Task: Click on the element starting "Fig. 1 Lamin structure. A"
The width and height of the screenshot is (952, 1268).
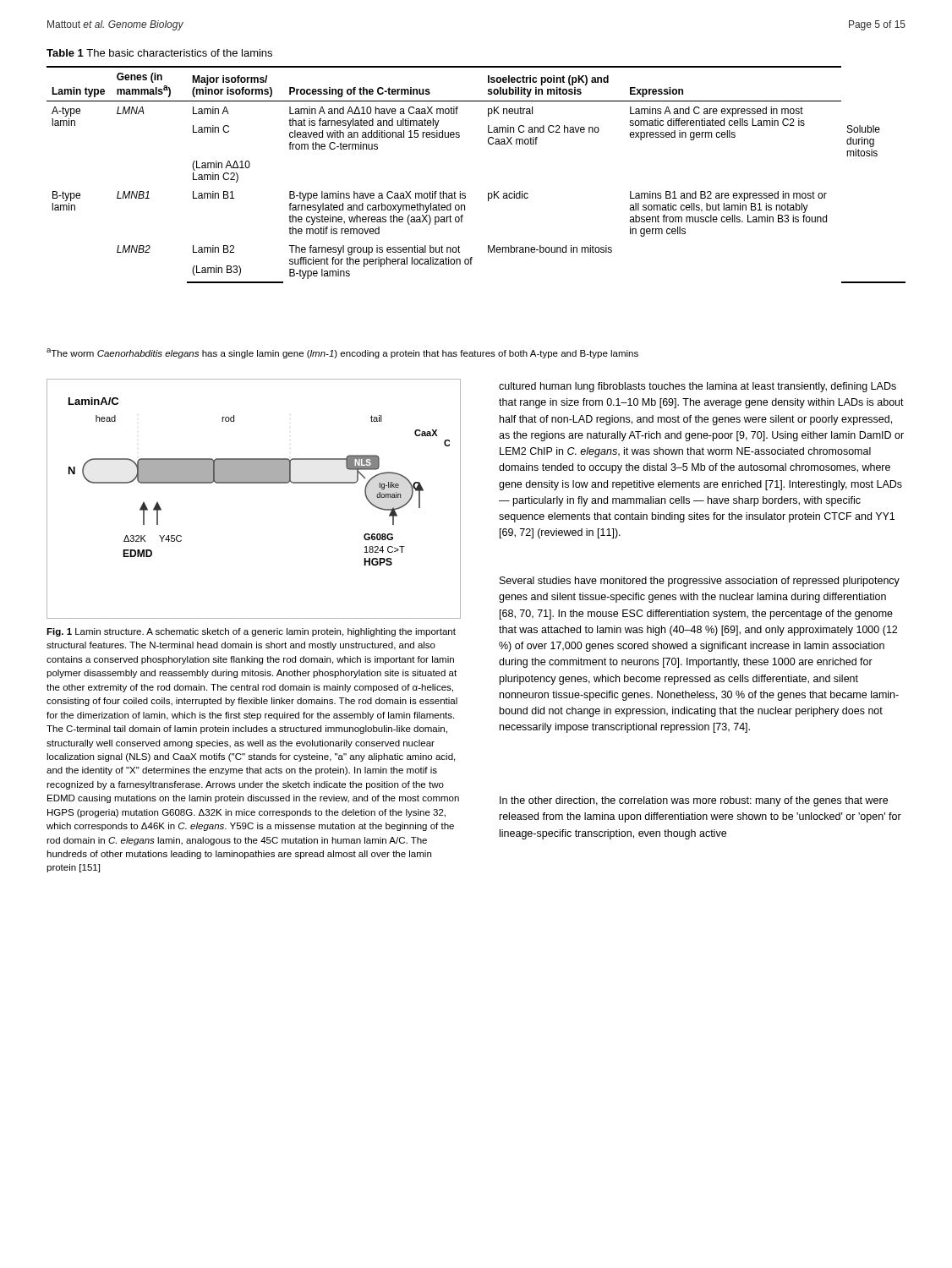Action: [253, 750]
